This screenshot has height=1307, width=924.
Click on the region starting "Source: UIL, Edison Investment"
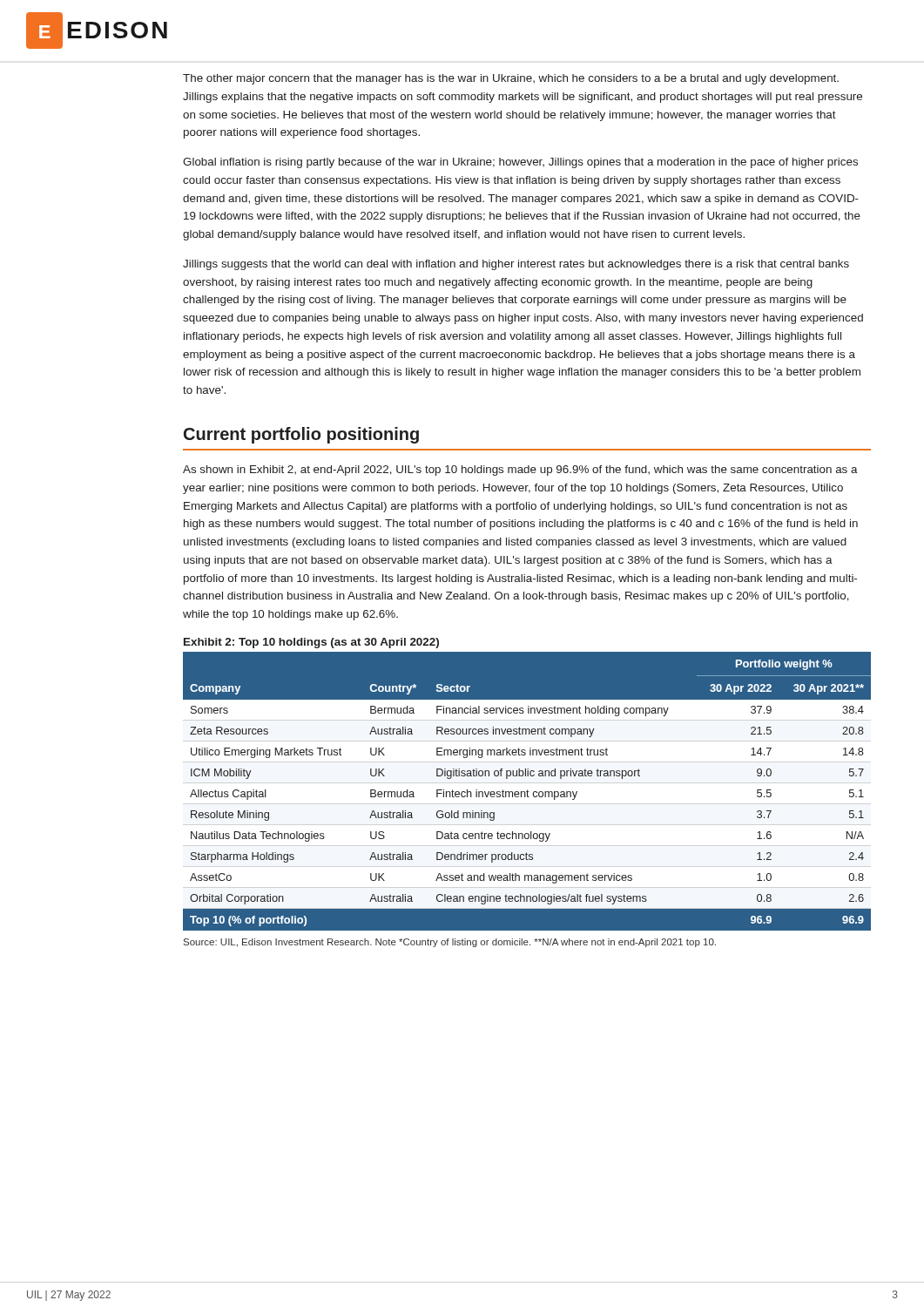pos(450,942)
